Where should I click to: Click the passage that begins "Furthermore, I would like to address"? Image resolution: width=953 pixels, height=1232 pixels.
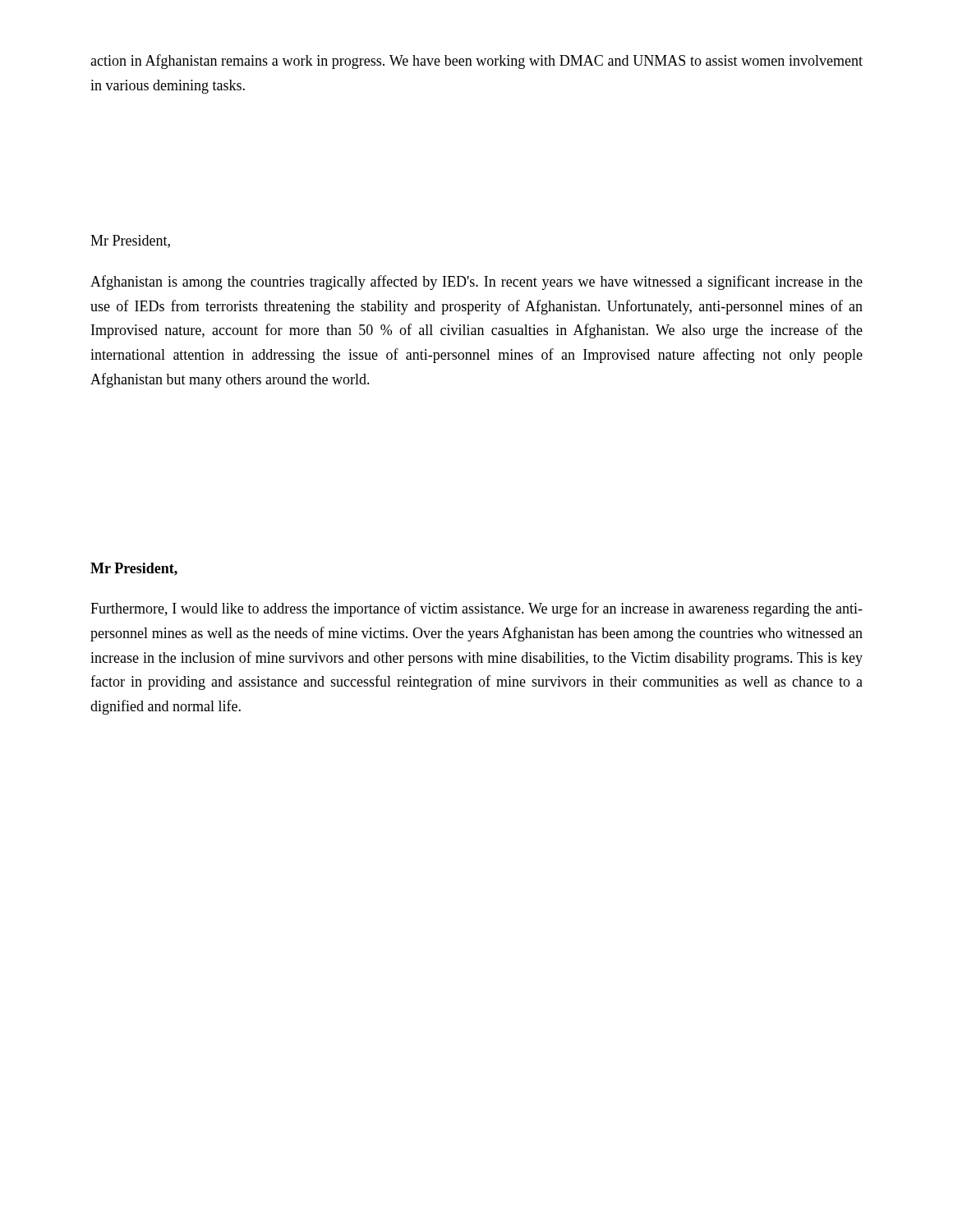476,658
